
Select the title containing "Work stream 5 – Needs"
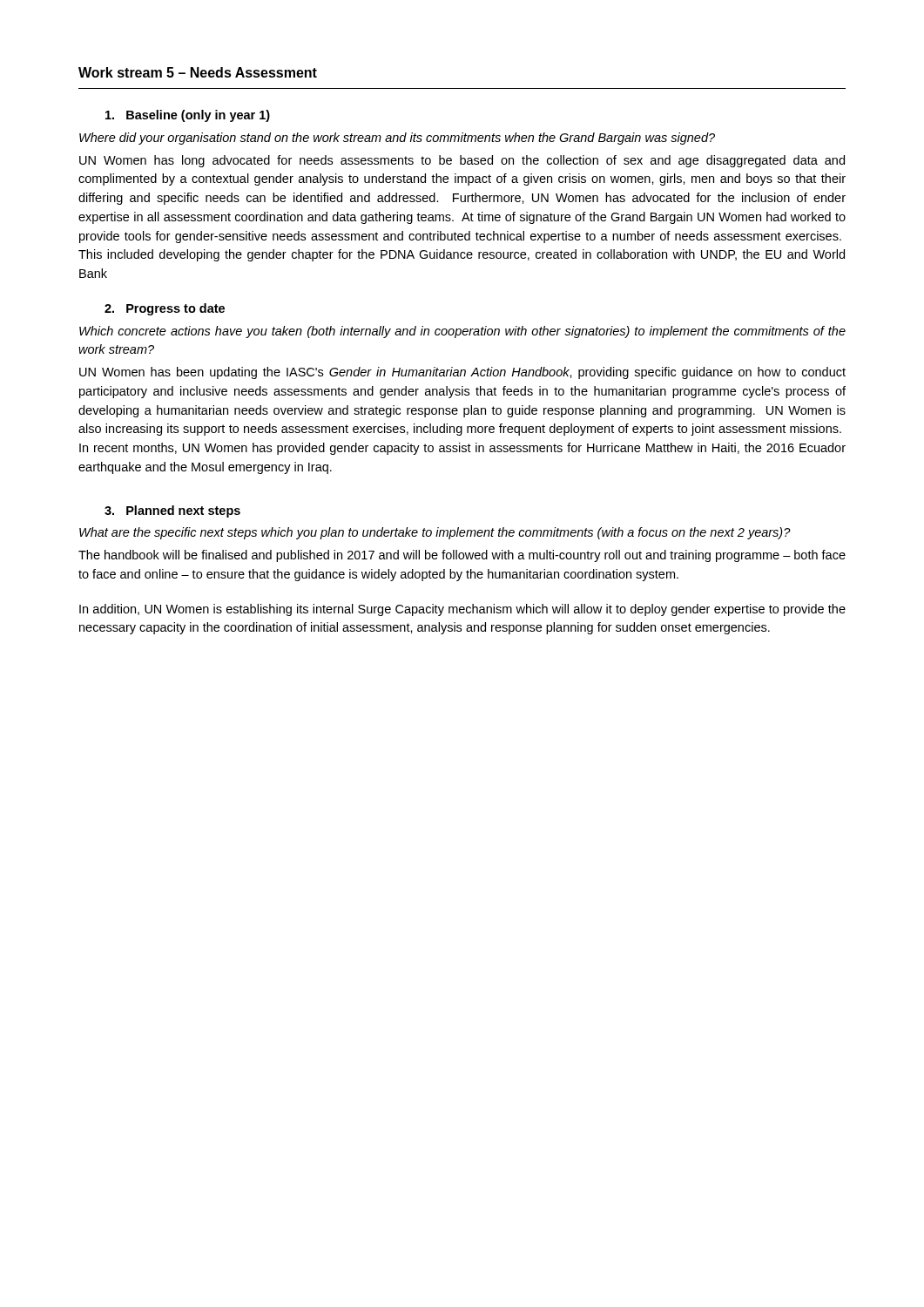click(198, 73)
